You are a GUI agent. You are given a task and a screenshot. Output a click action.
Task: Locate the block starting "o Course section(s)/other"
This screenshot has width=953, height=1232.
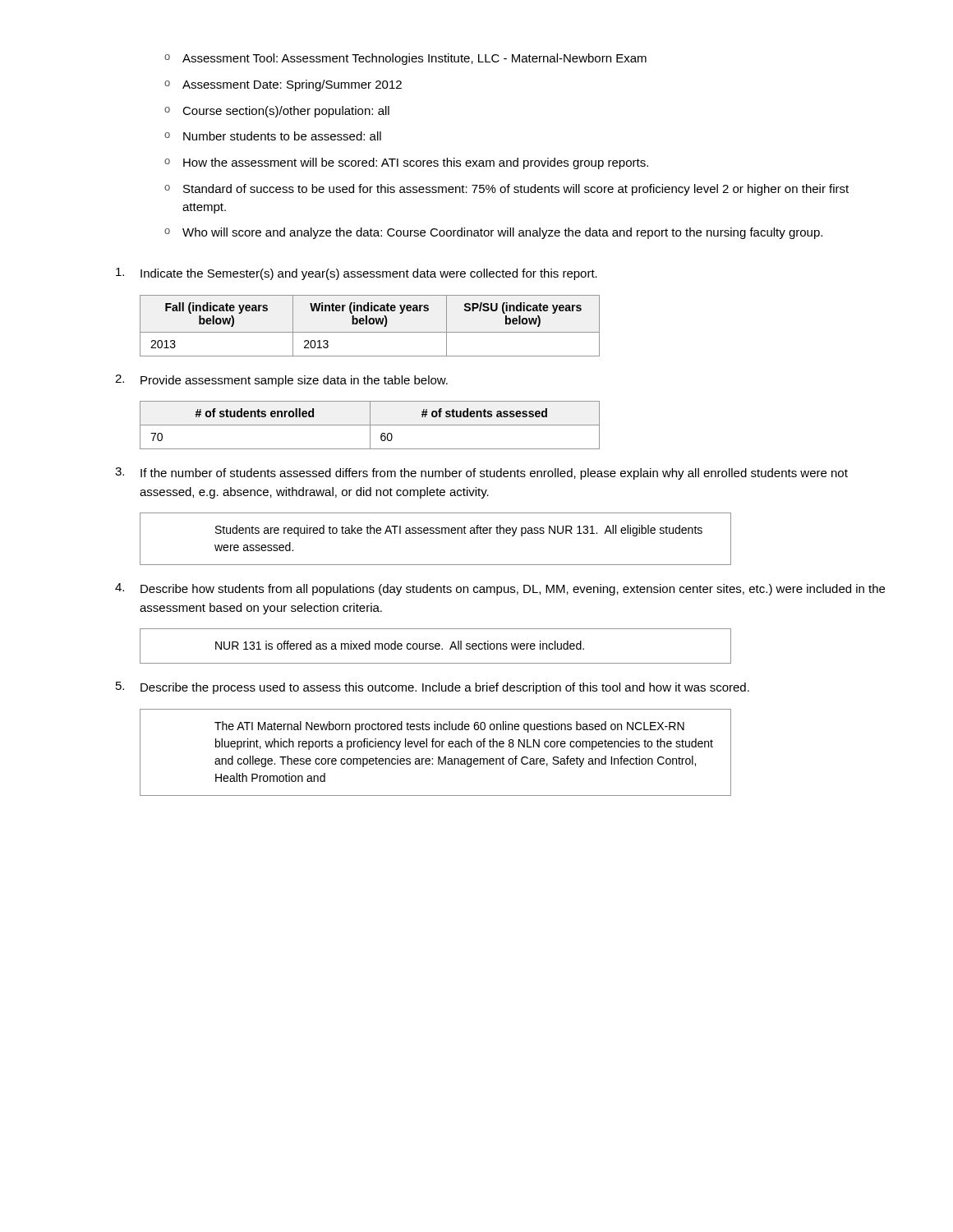point(277,112)
